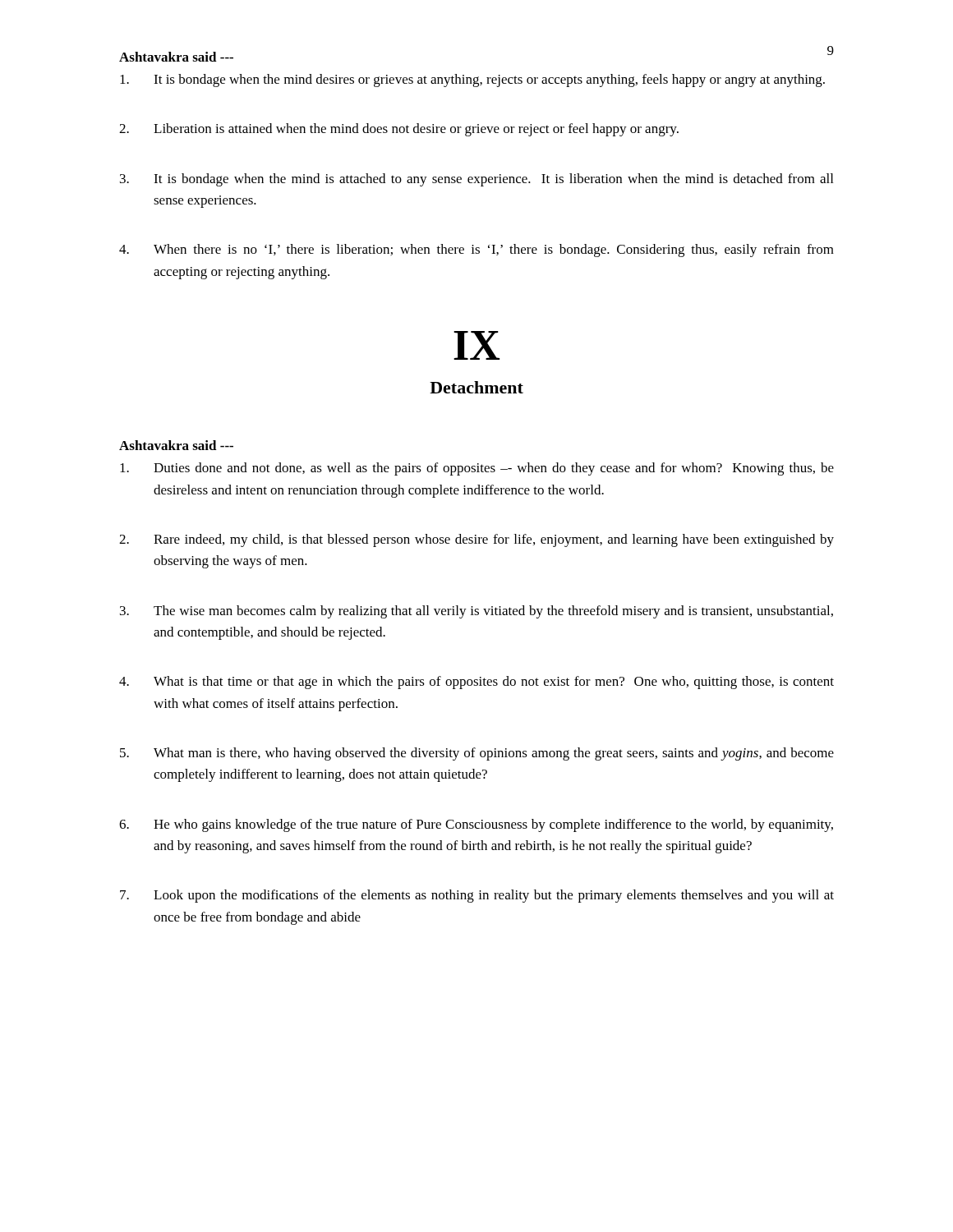Screen dimensions: 1232x953
Task: Find the block starting "2. Rare indeed, my child, is that blessed"
Action: pyautogui.click(x=476, y=551)
